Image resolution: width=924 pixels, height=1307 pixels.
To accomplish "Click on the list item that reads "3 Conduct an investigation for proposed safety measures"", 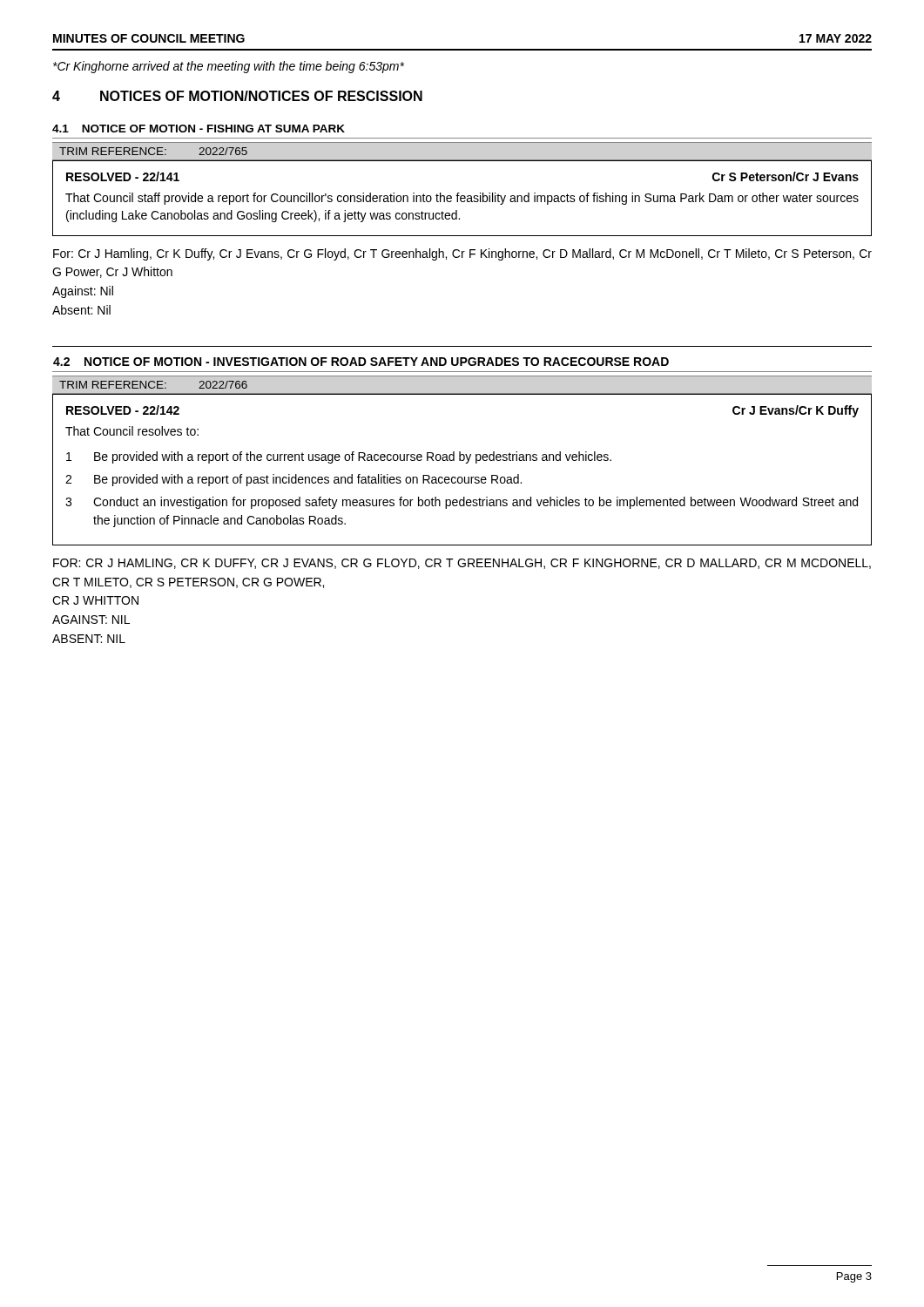I will (x=462, y=511).
